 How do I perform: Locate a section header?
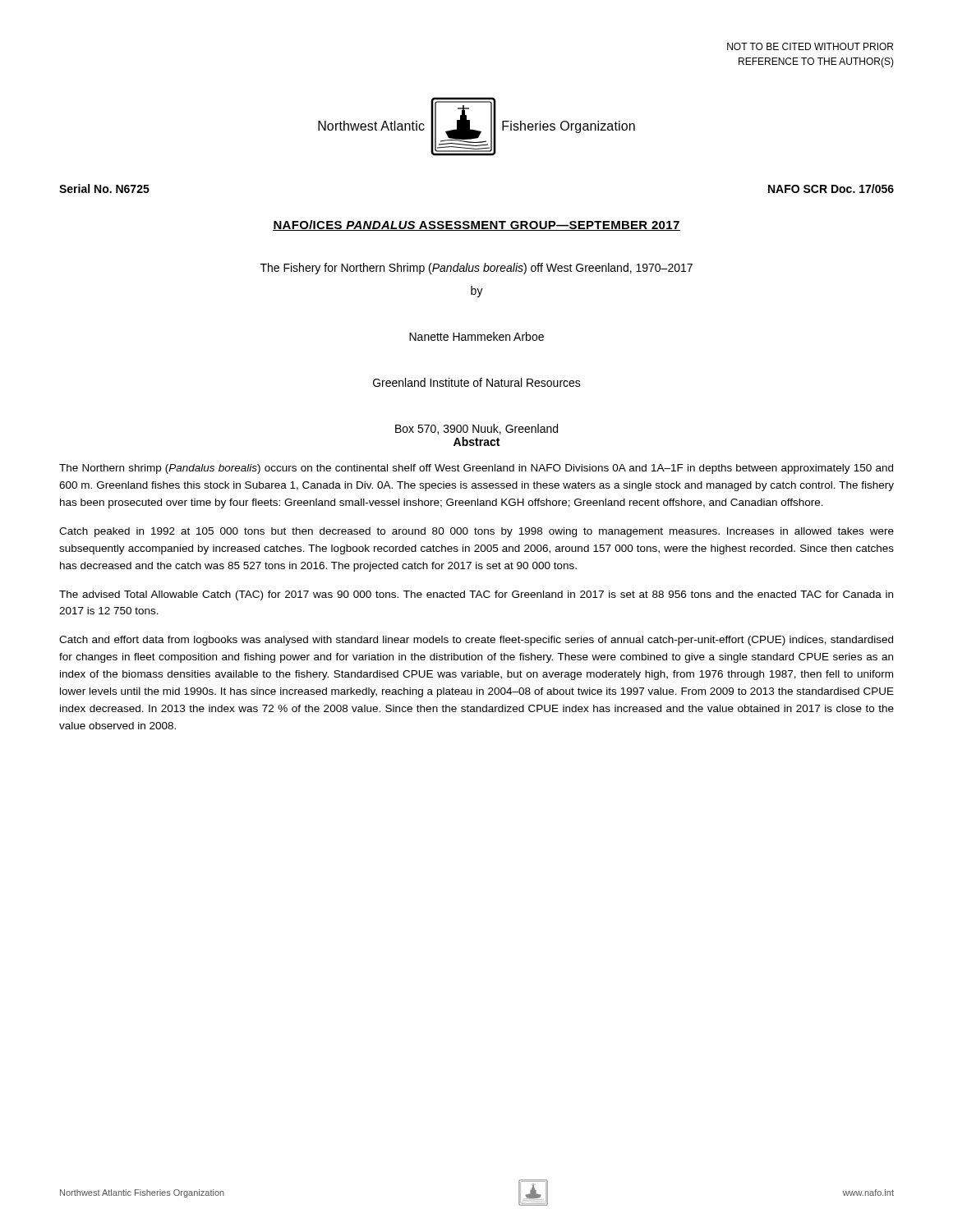(x=476, y=442)
